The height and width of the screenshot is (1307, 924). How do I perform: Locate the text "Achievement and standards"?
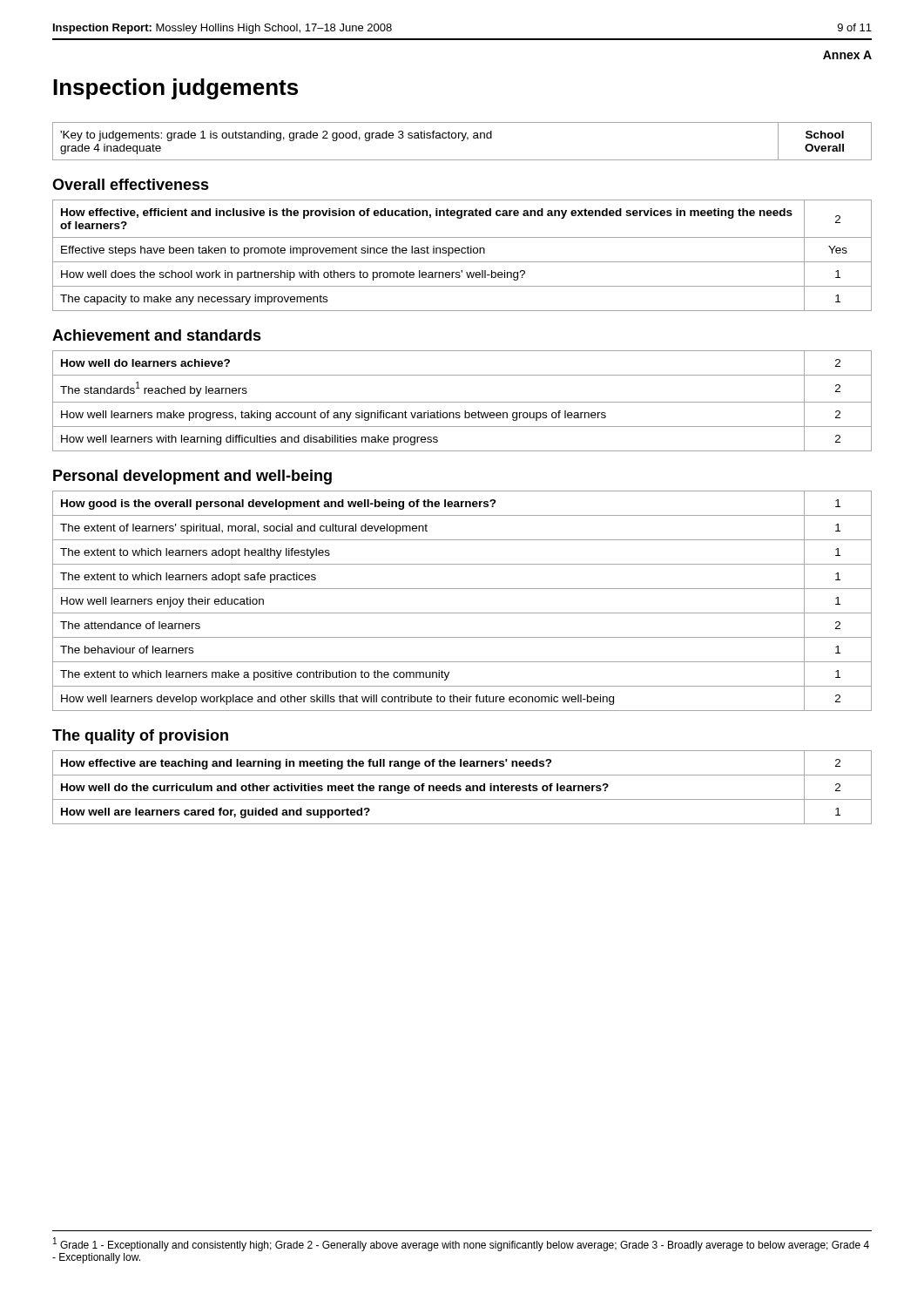[x=157, y=335]
